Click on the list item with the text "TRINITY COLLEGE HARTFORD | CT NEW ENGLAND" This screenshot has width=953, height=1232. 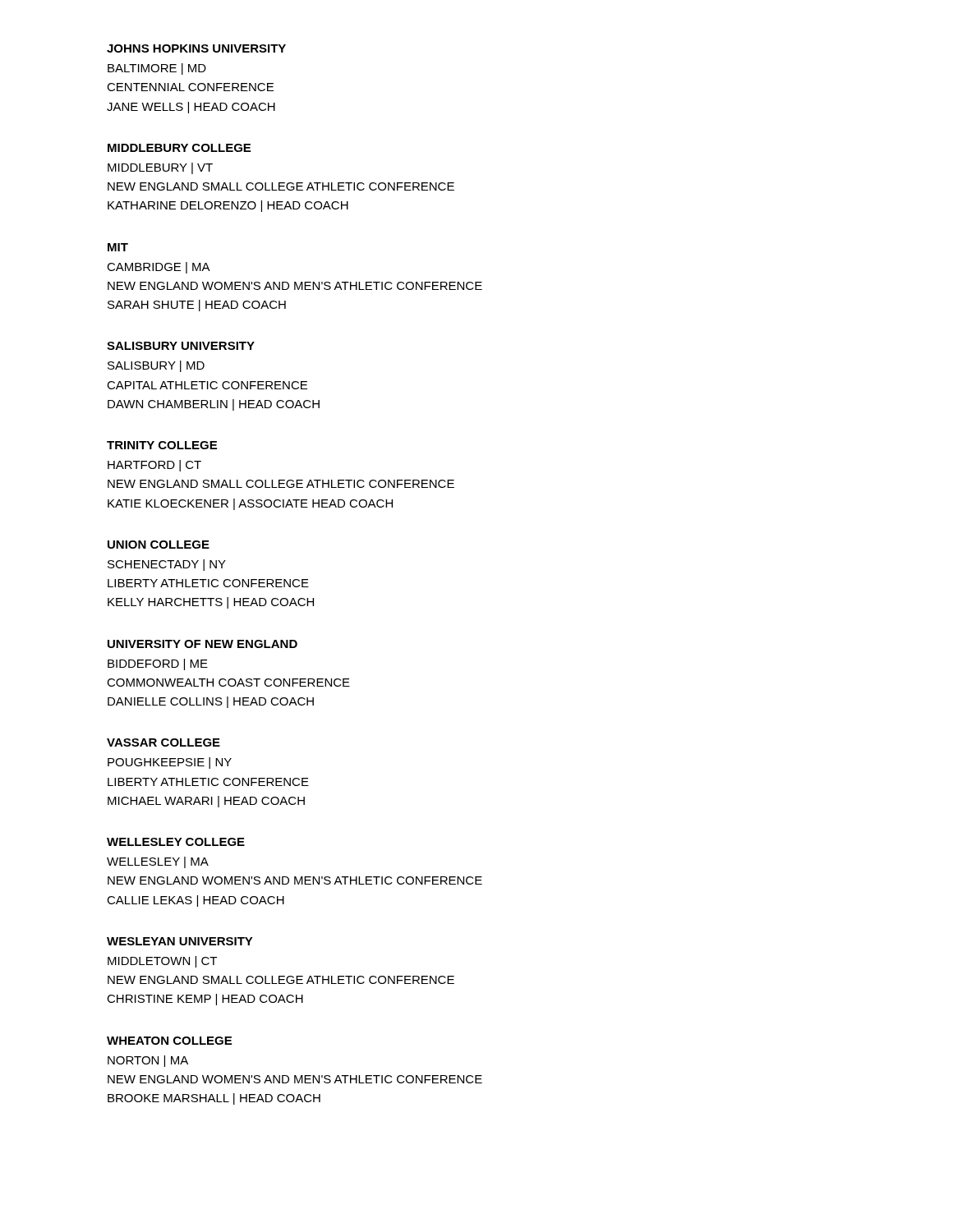point(444,474)
